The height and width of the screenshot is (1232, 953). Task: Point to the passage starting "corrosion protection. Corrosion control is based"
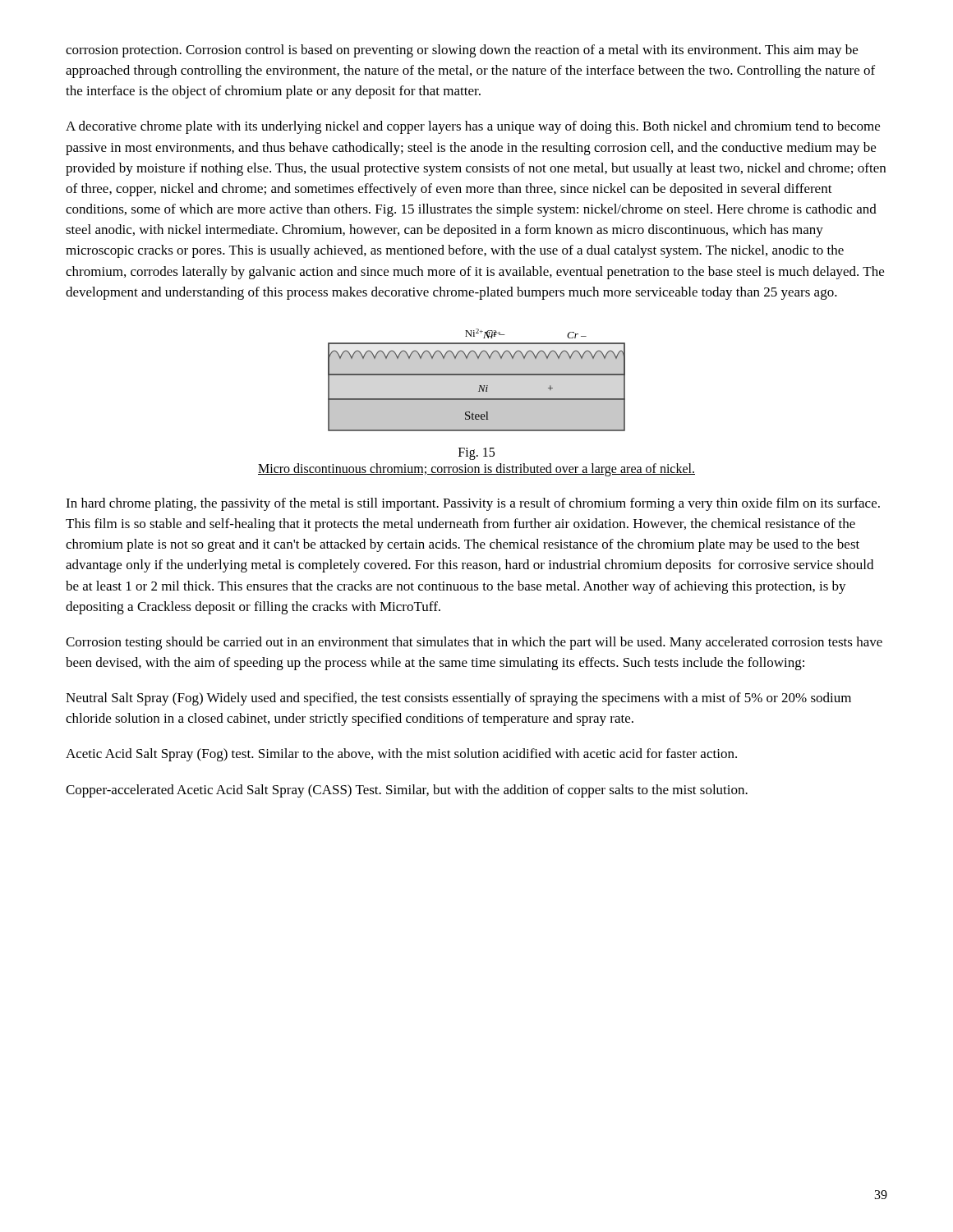pyautogui.click(x=470, y=70)
